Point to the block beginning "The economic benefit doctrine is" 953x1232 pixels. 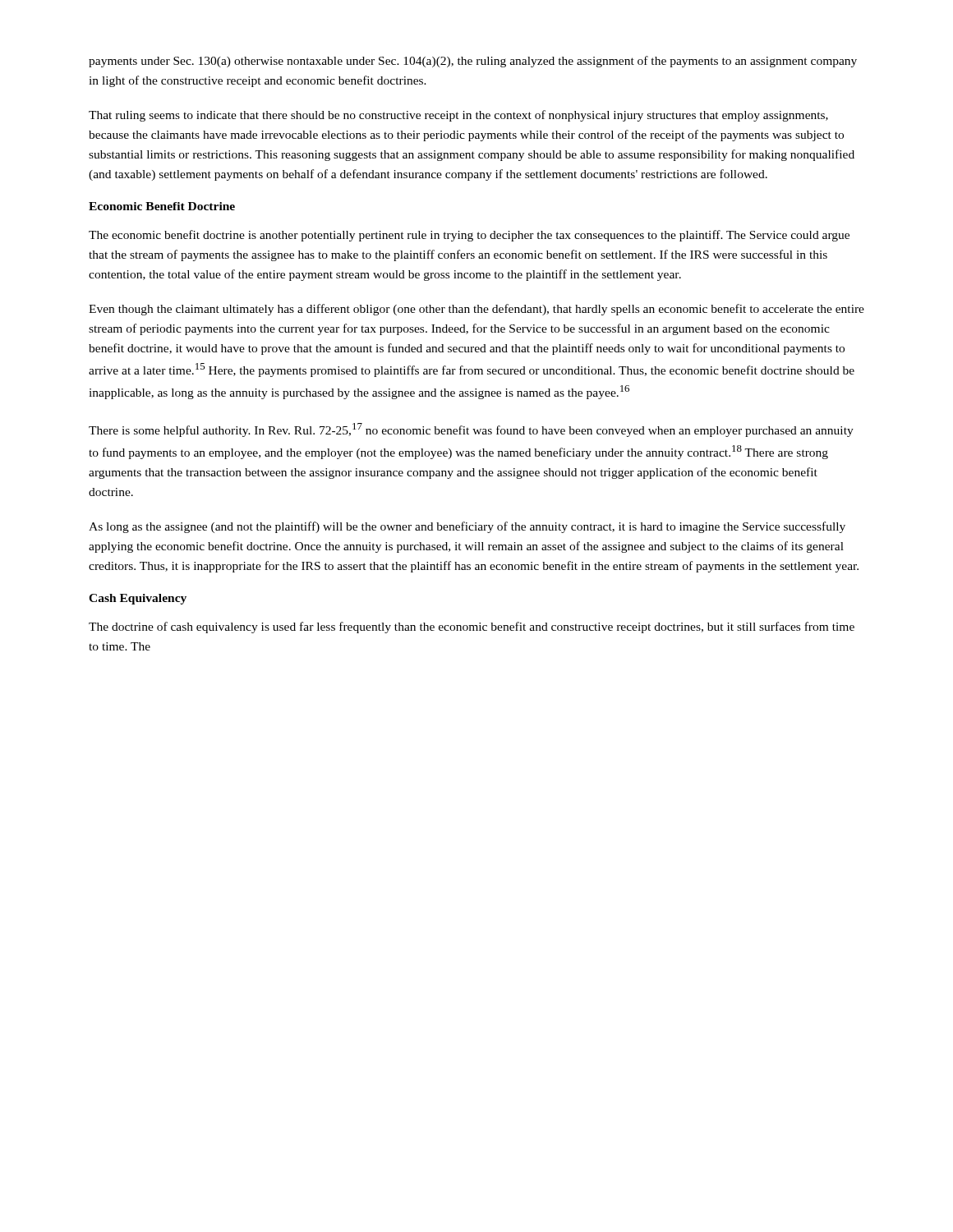[469, 254]
